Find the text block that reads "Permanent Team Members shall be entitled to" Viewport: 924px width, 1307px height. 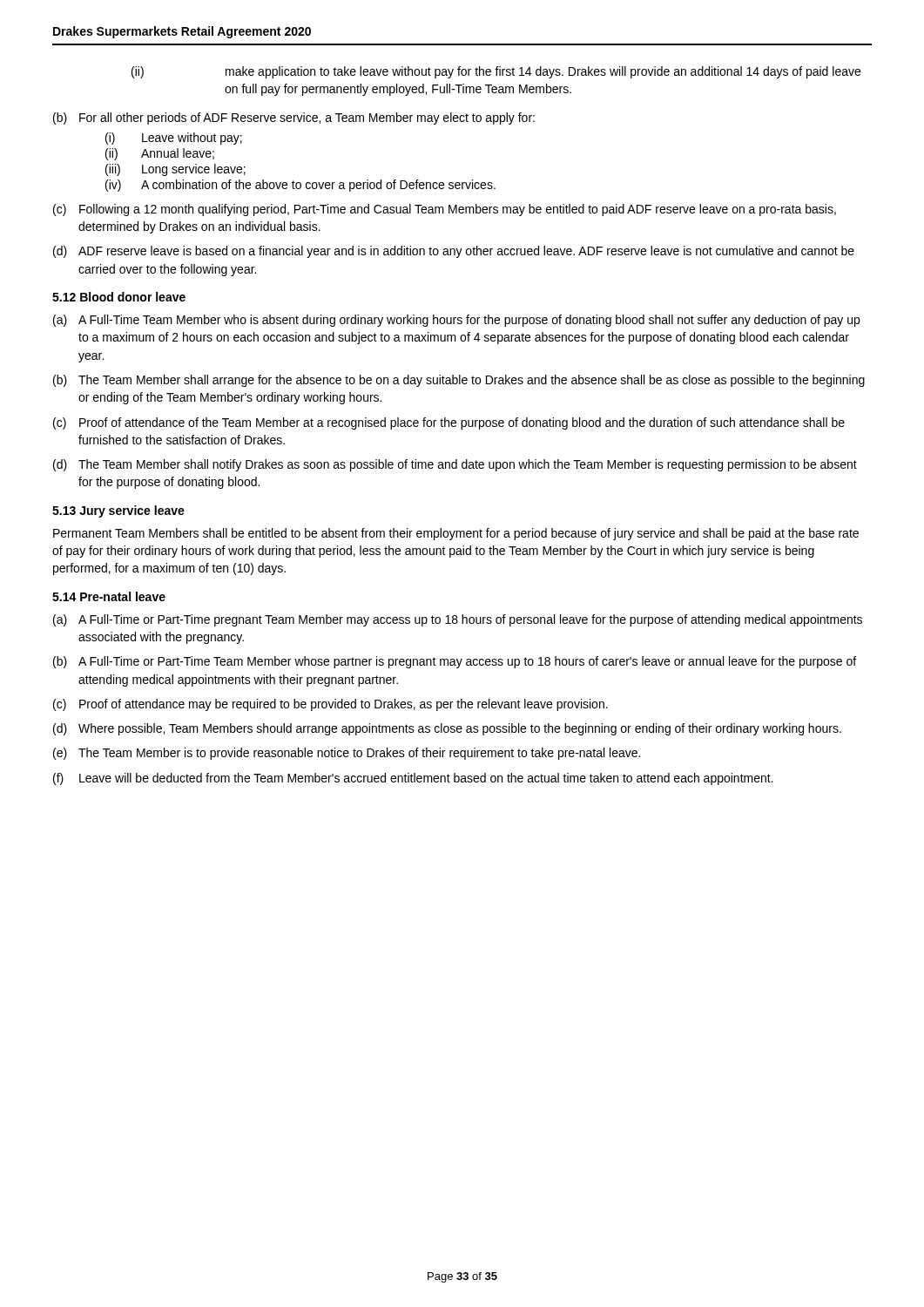456,551
